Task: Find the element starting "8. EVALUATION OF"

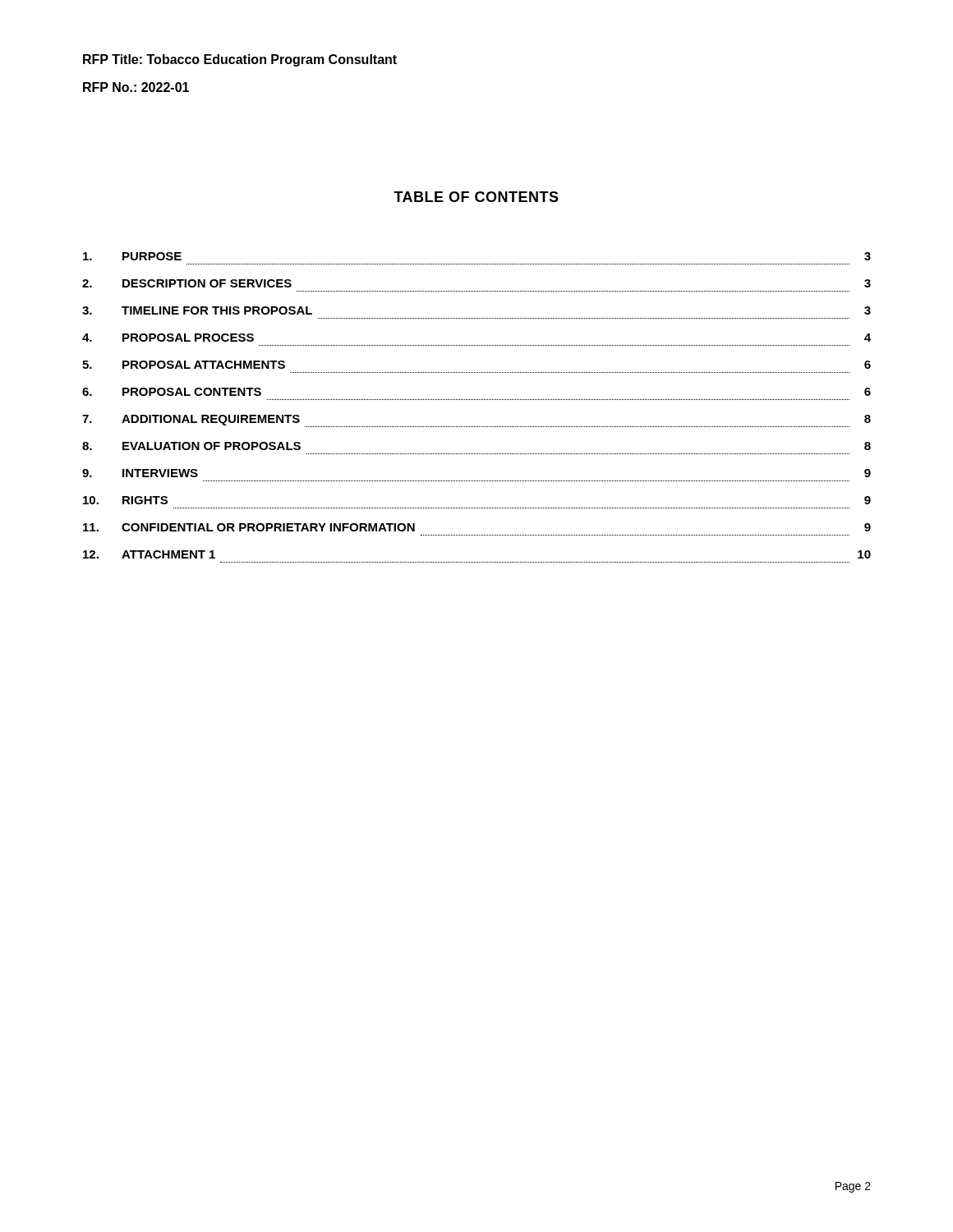Action: click(x=476, y=446)
